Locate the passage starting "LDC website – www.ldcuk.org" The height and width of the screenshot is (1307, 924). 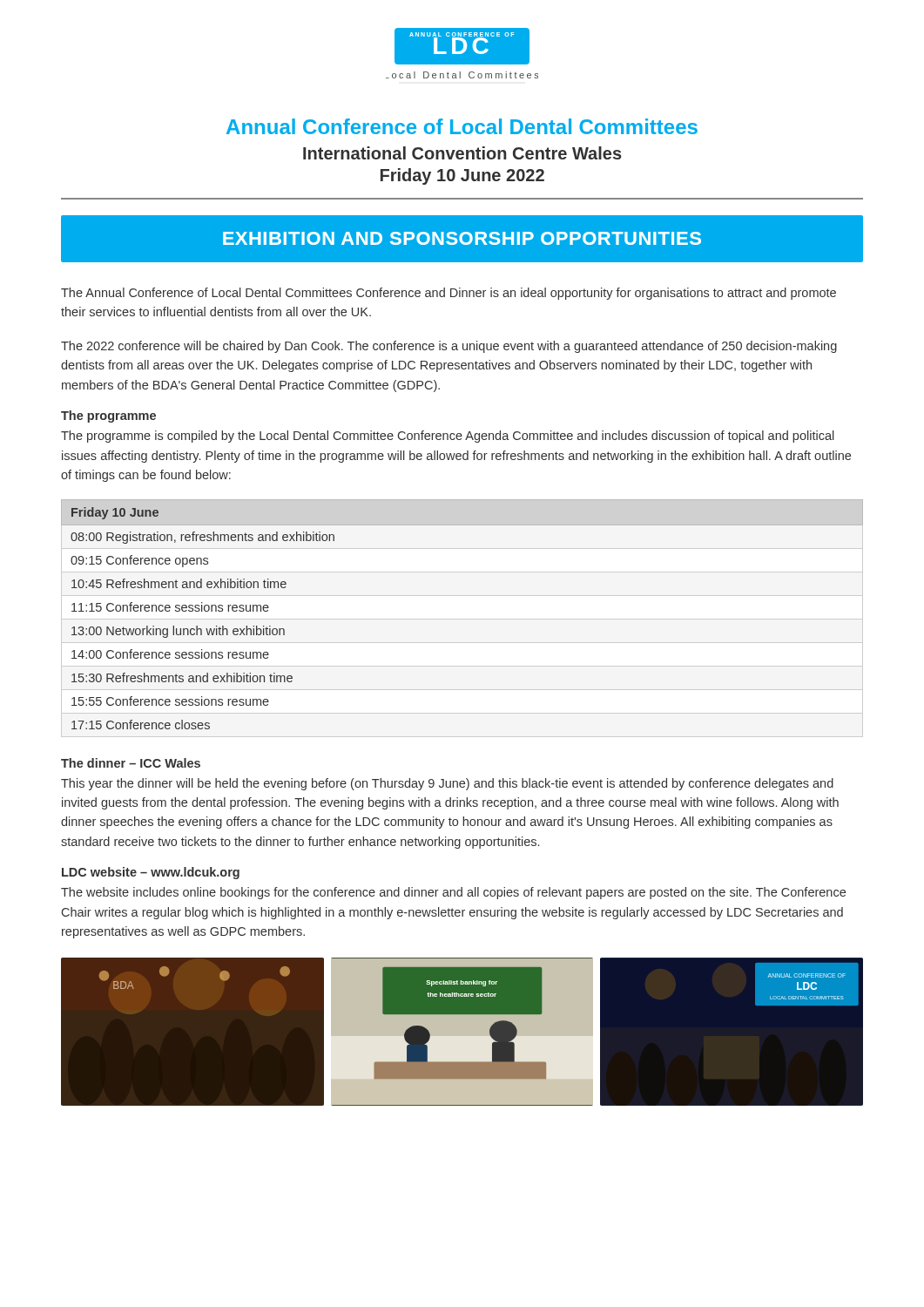pos(151,873)
